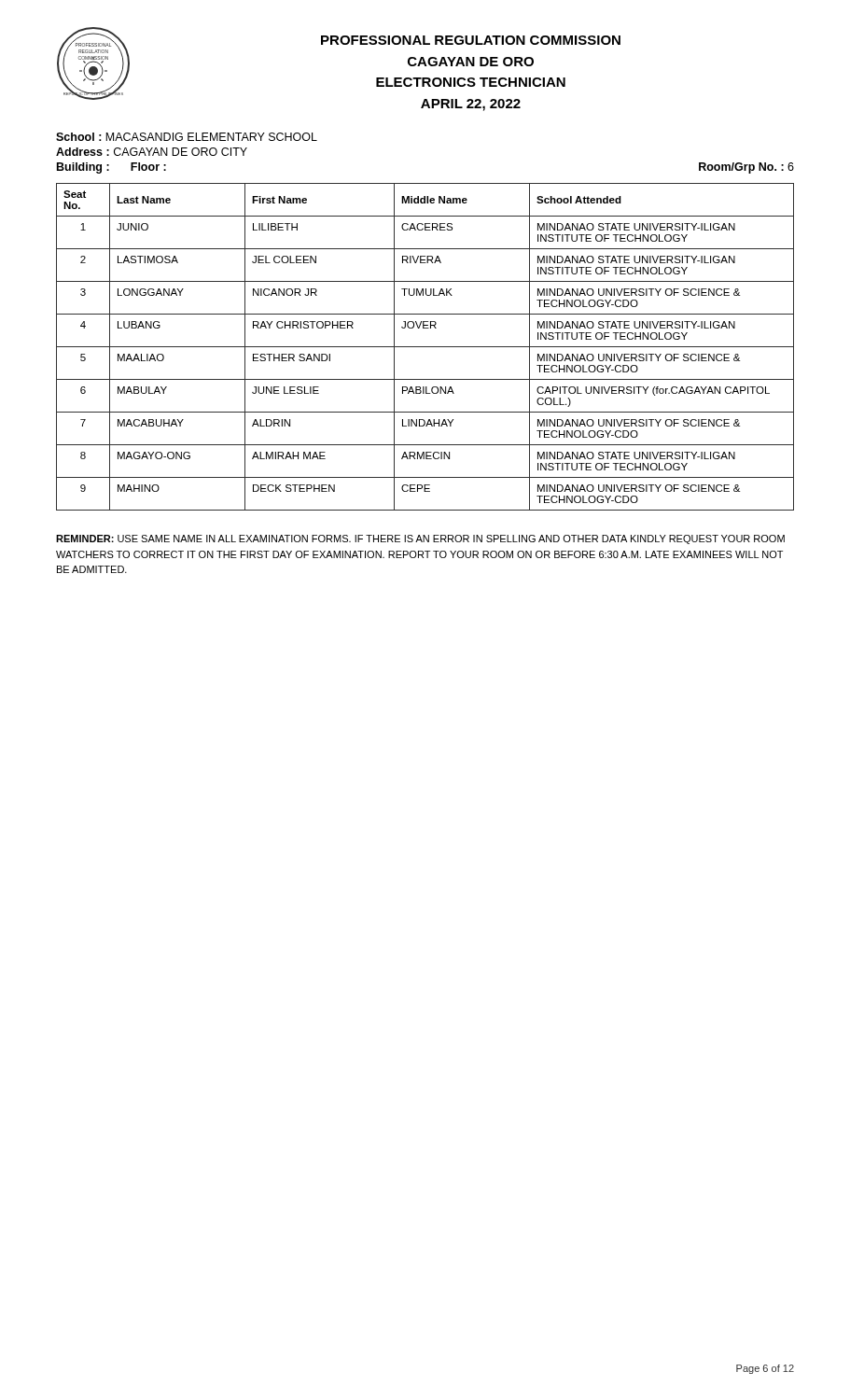The image size is (850, 1400).
Task: Locate the table with the text "Last Name"
Action: coord(425,347)
